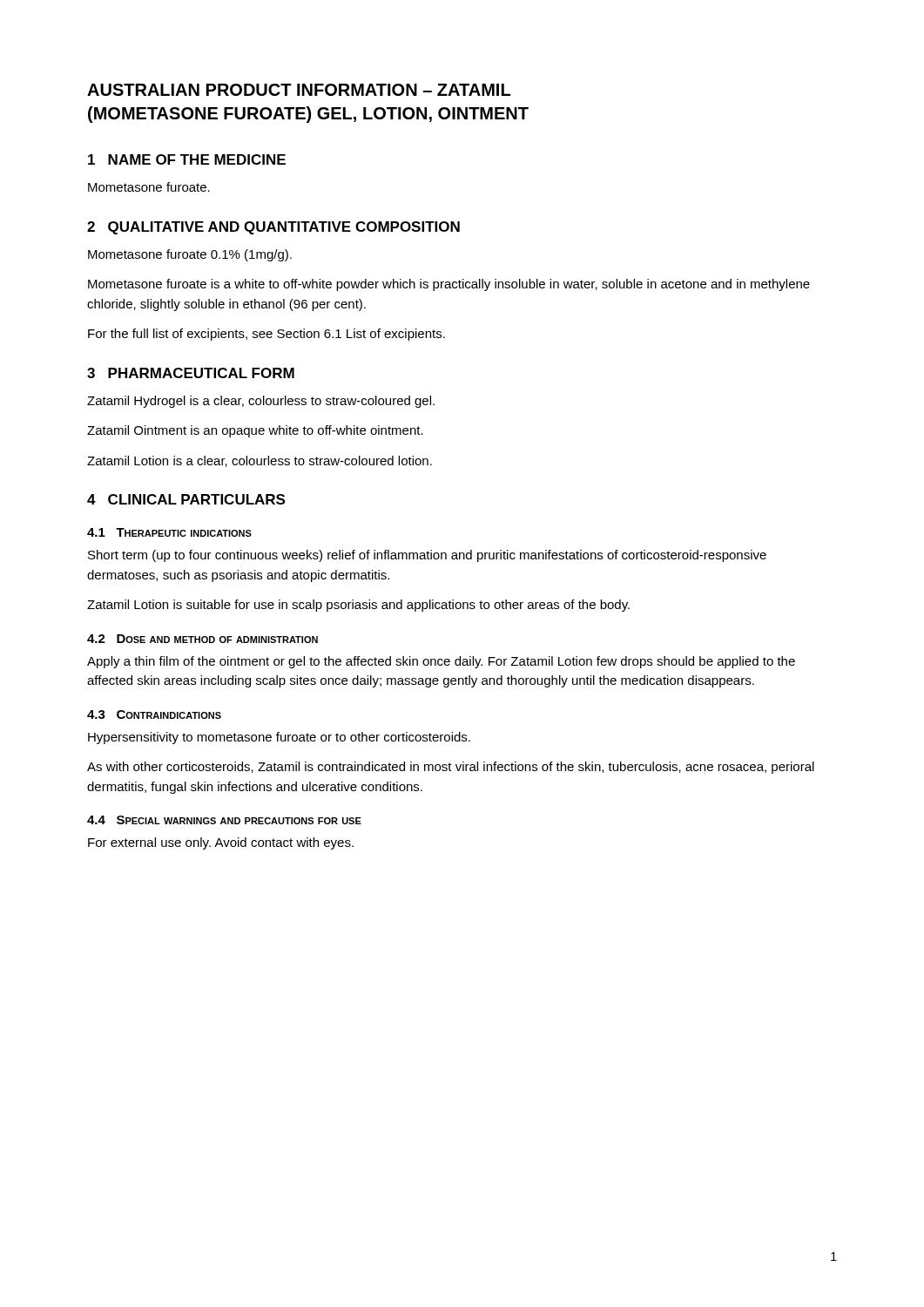Click on the passage starting "Mometasone furoate 0.1% (1mg/g)."

coord(190,255)
